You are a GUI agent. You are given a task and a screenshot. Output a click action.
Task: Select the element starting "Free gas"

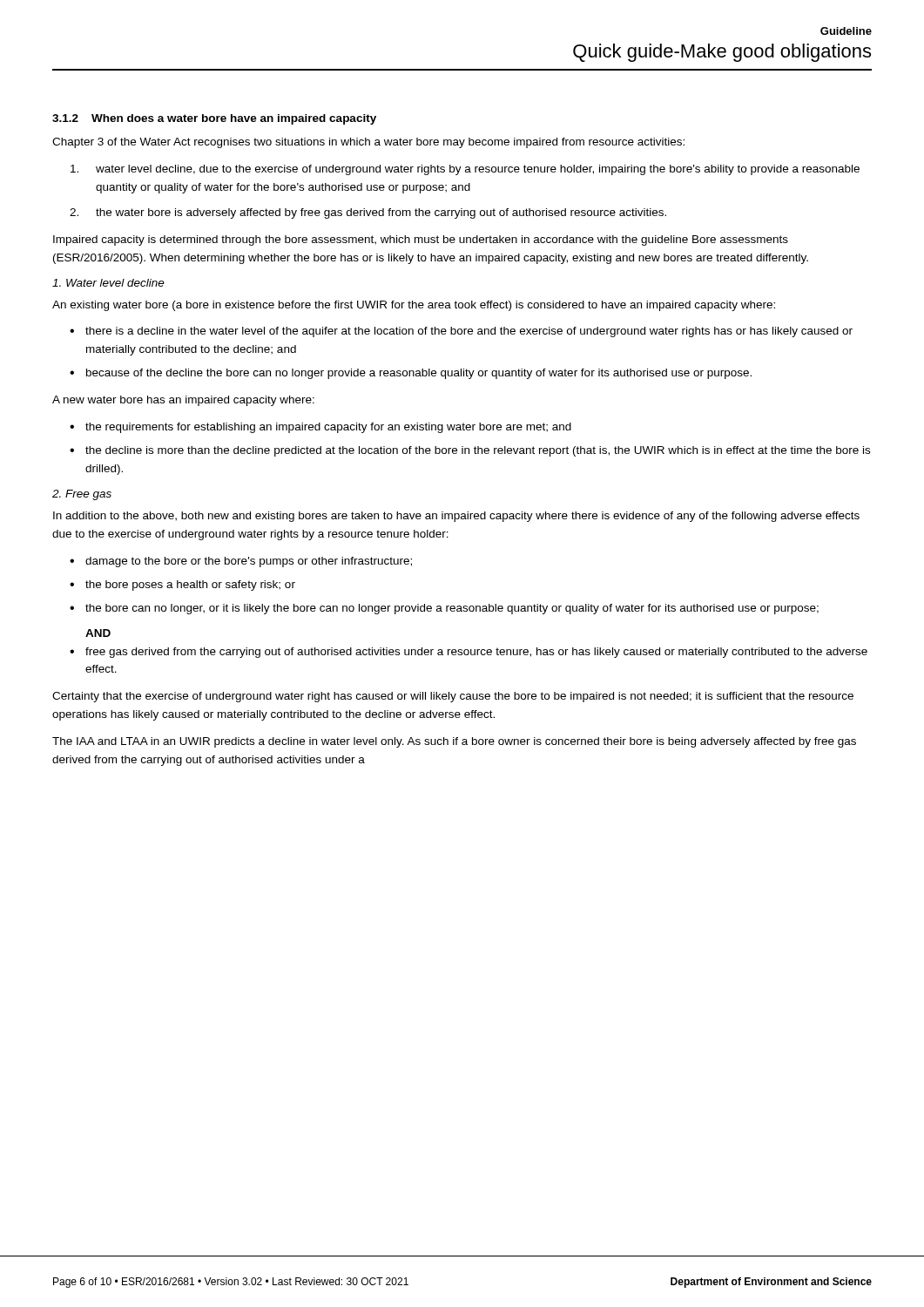tap(82, 494)
